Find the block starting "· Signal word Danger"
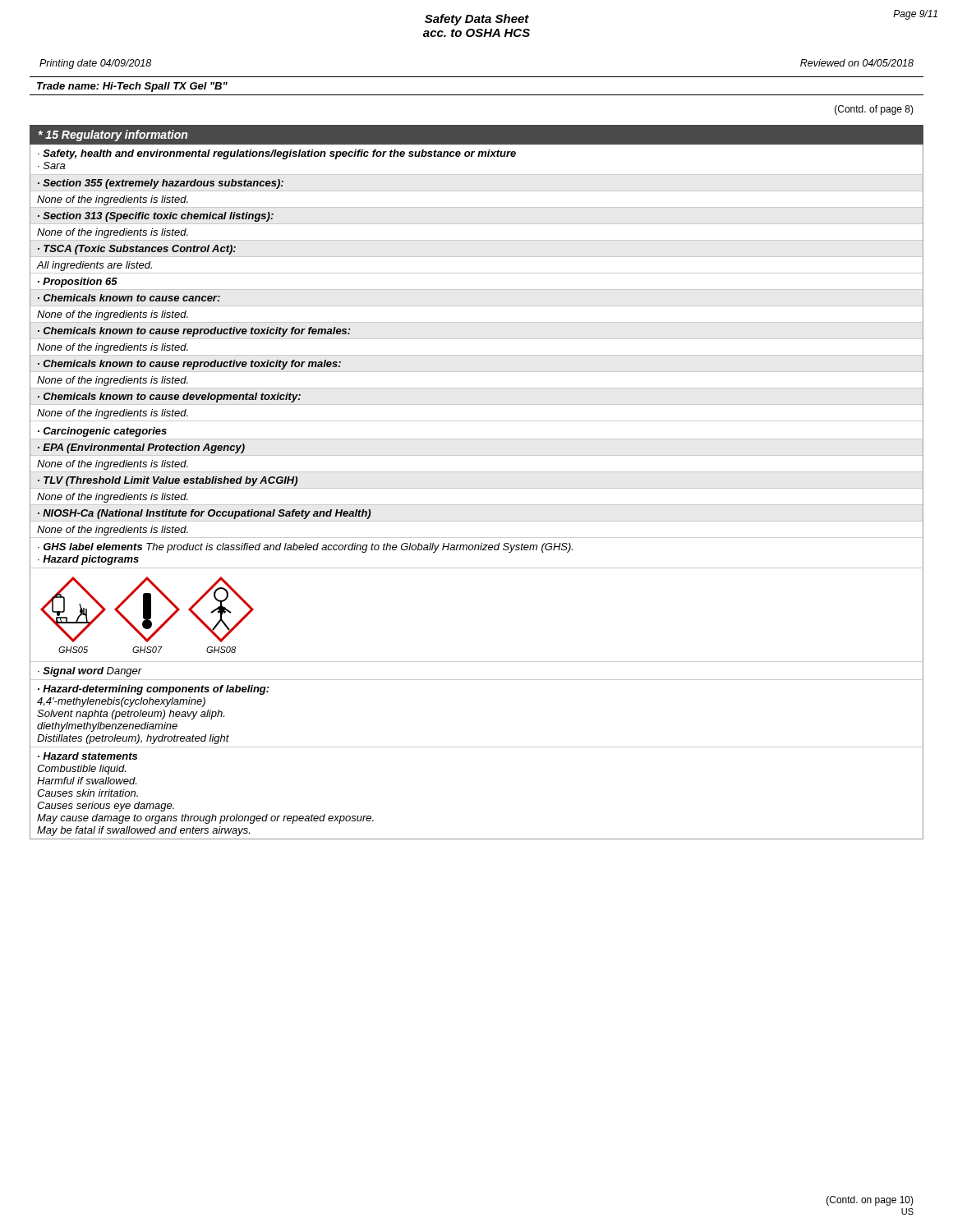The image size is (953, 1232). tap(89, 671)
